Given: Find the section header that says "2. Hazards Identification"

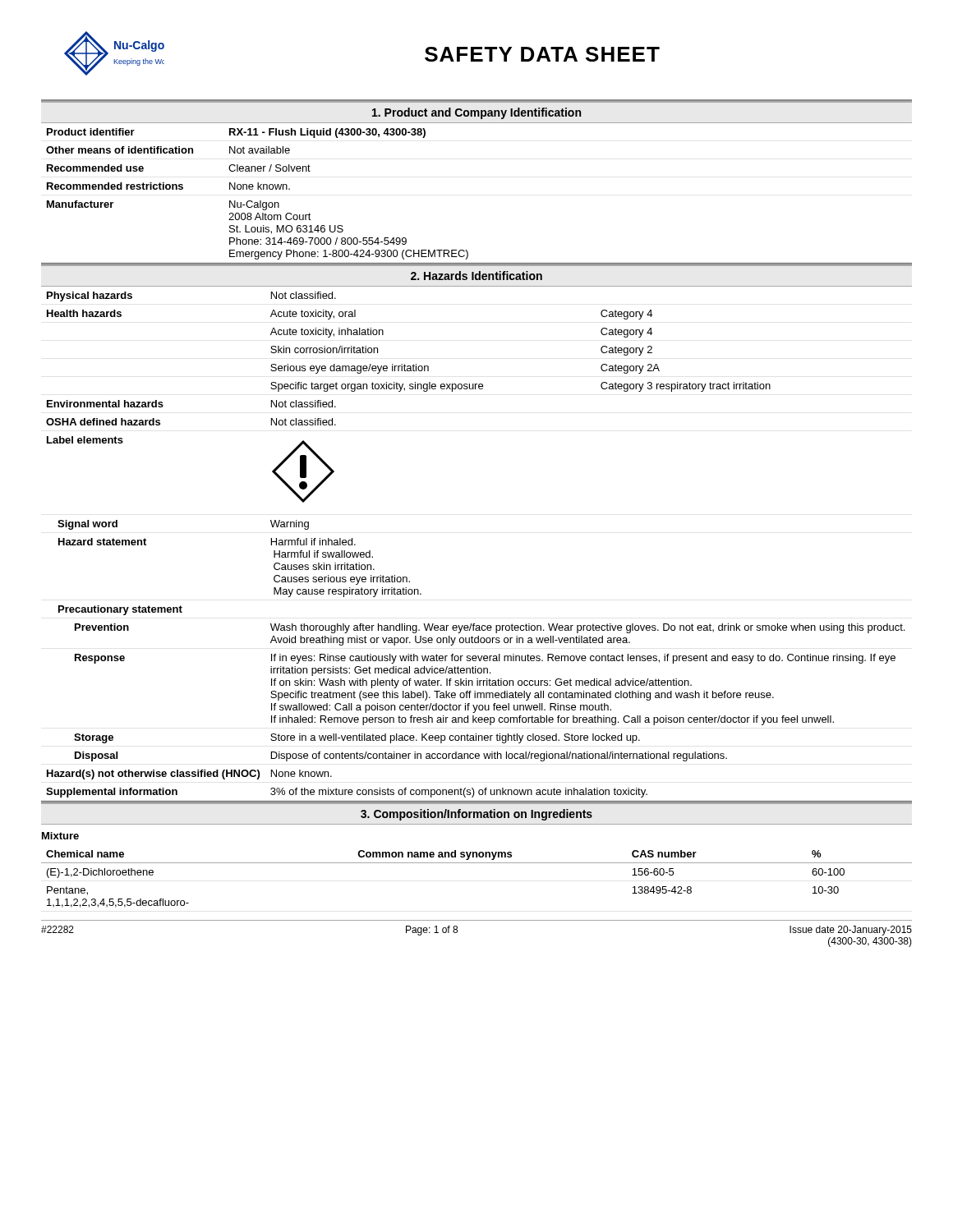Looking at the screenshot, I should (x=476, y=276).
